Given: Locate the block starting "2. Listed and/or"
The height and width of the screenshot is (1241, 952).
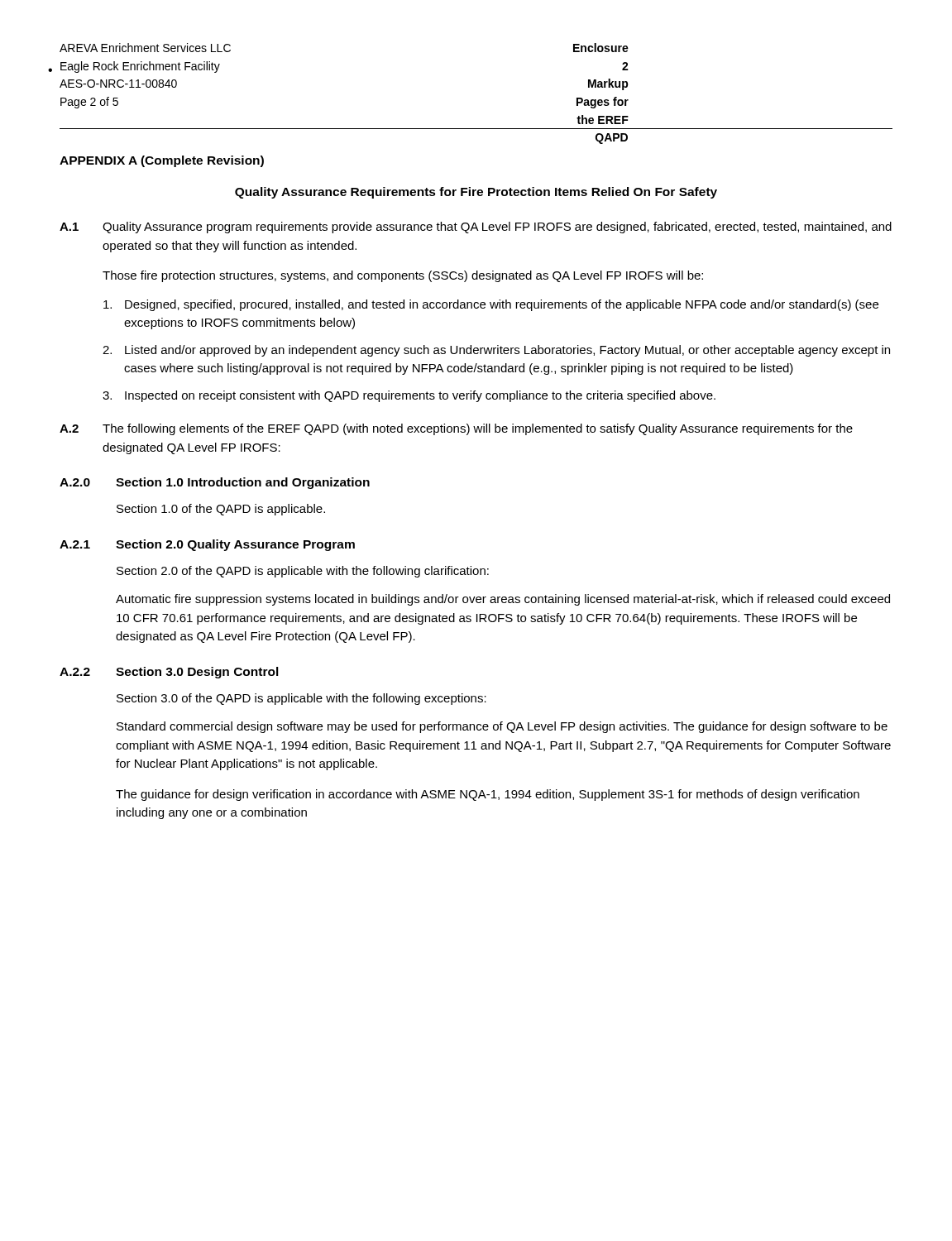Looking at the screenshot, I should [x=497, y=359].
